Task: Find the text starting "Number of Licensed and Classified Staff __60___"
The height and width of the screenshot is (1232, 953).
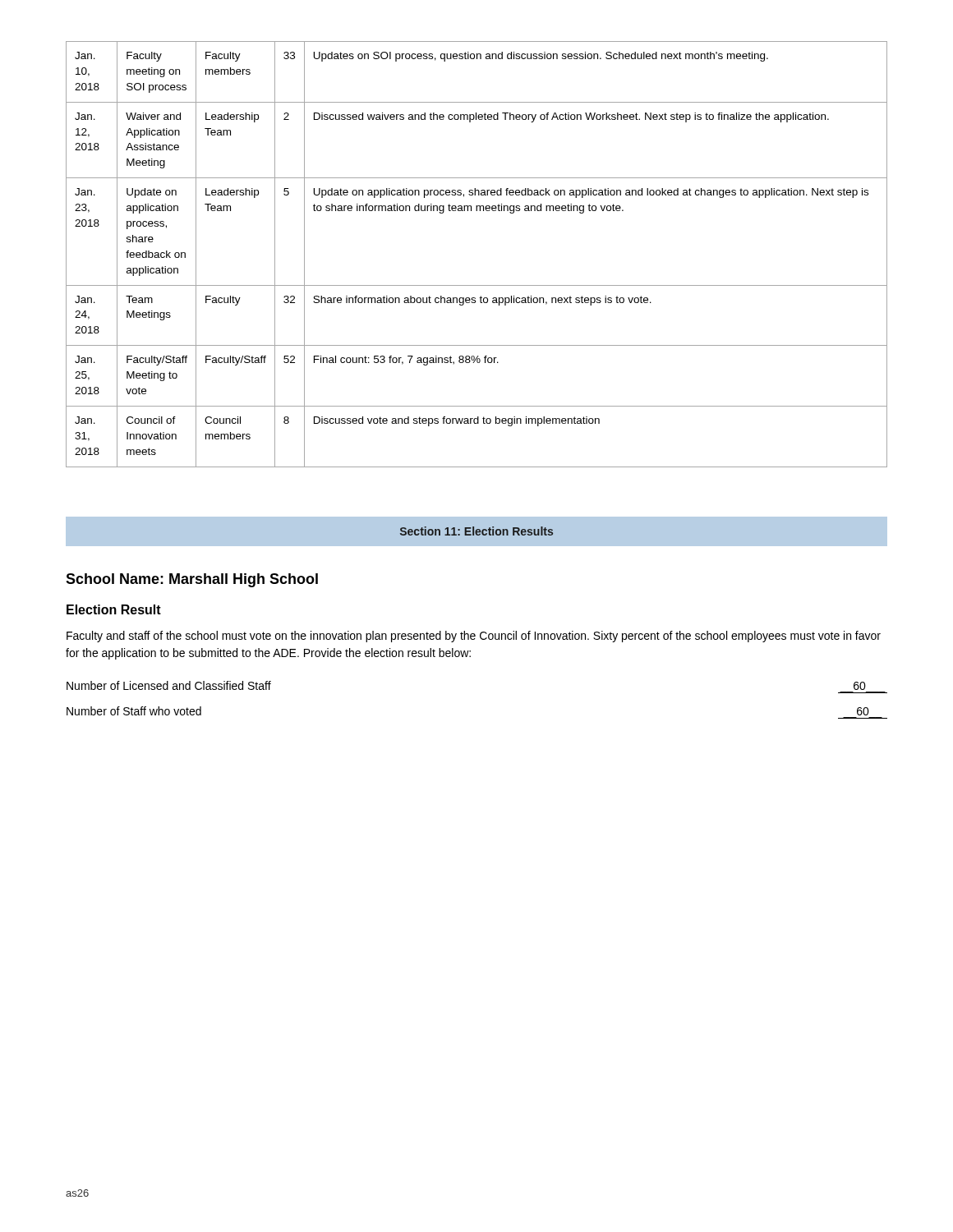Action: click(x=165, y=685)
